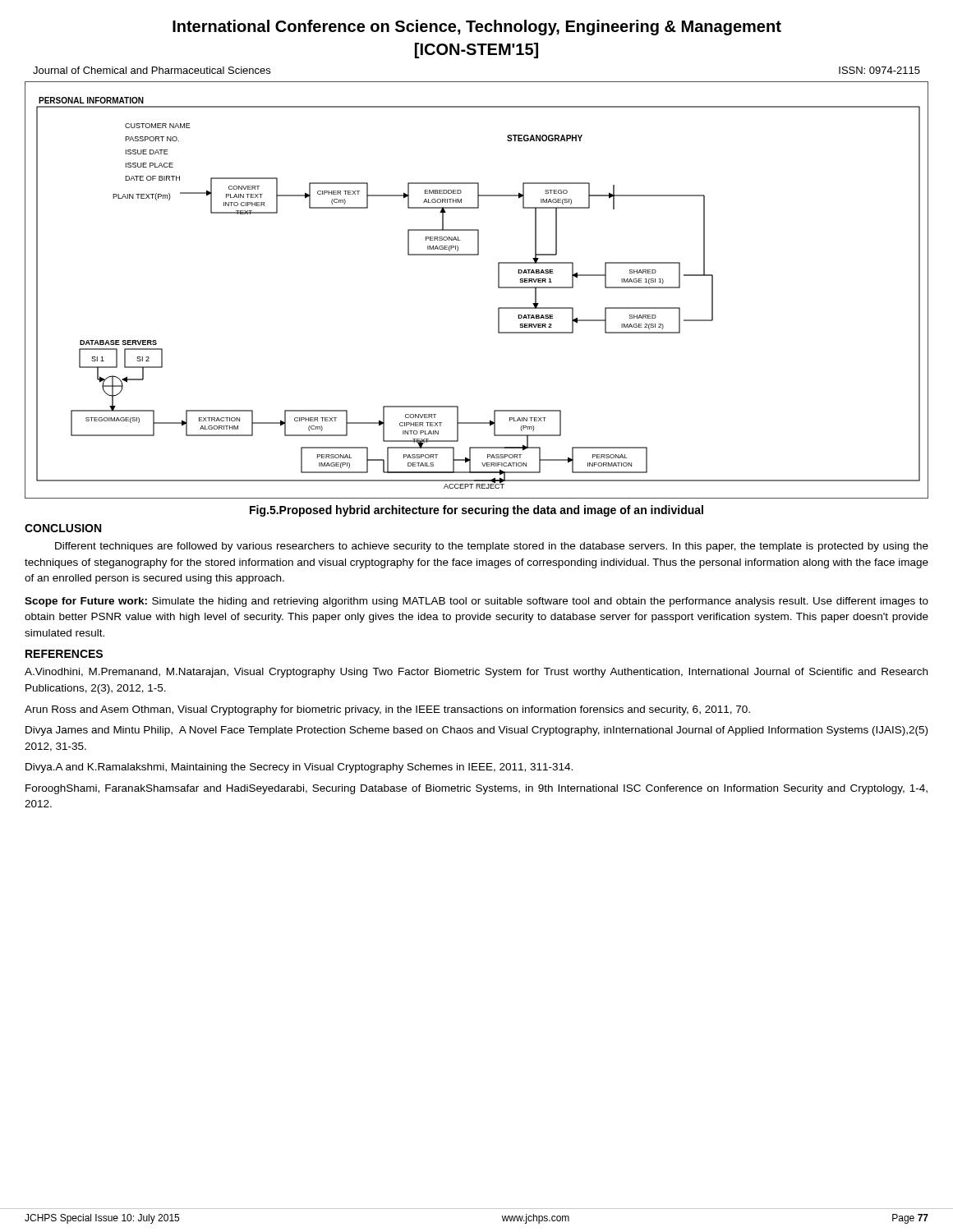The width and height of the screenshot is (953, 1232).
Task: Click on the text block with the text "Scope for Future work: Simulate the hiding and"
Action: [x=476, y=617]
